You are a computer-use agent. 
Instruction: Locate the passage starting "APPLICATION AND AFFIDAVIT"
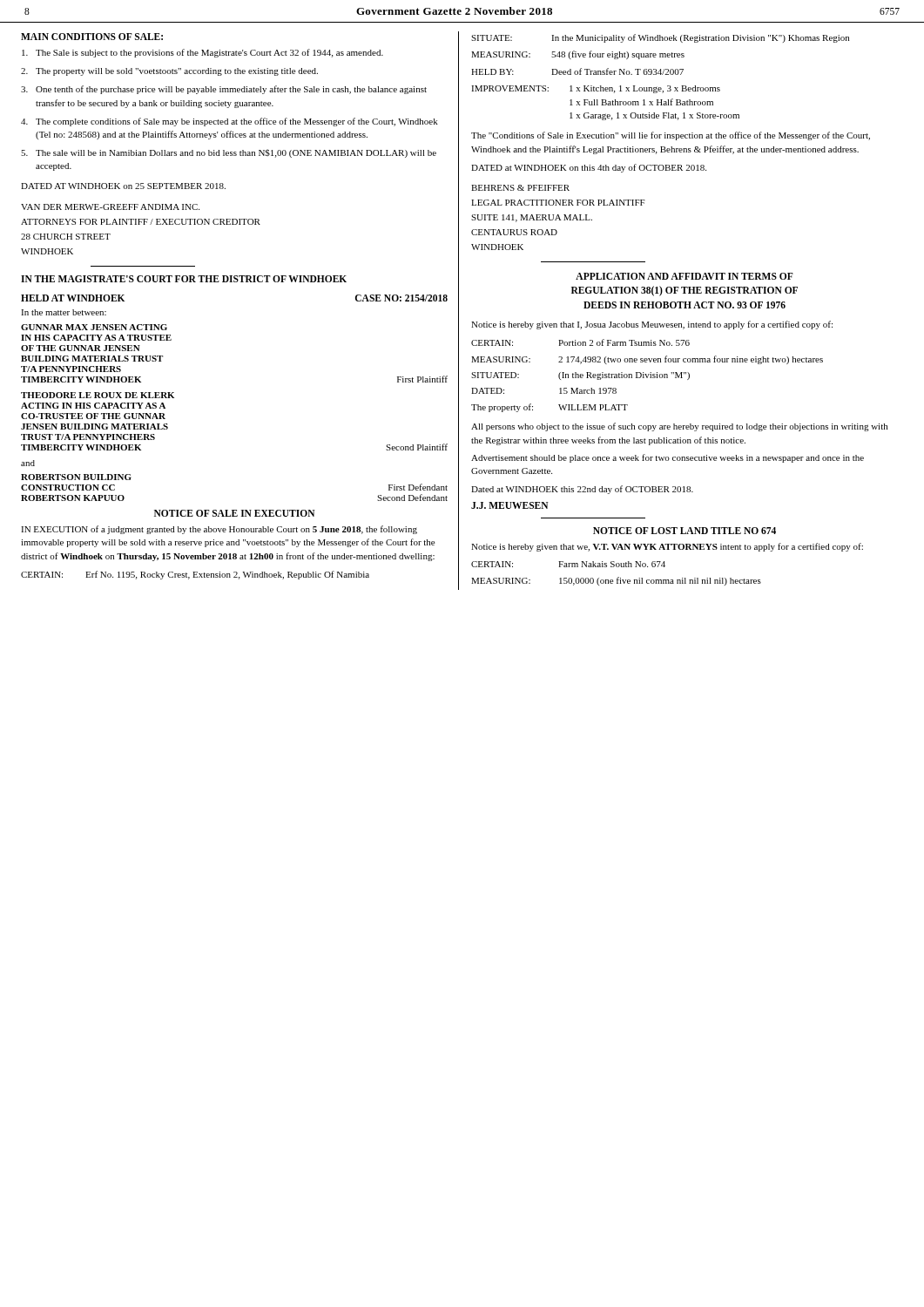[x=684, y=291]
